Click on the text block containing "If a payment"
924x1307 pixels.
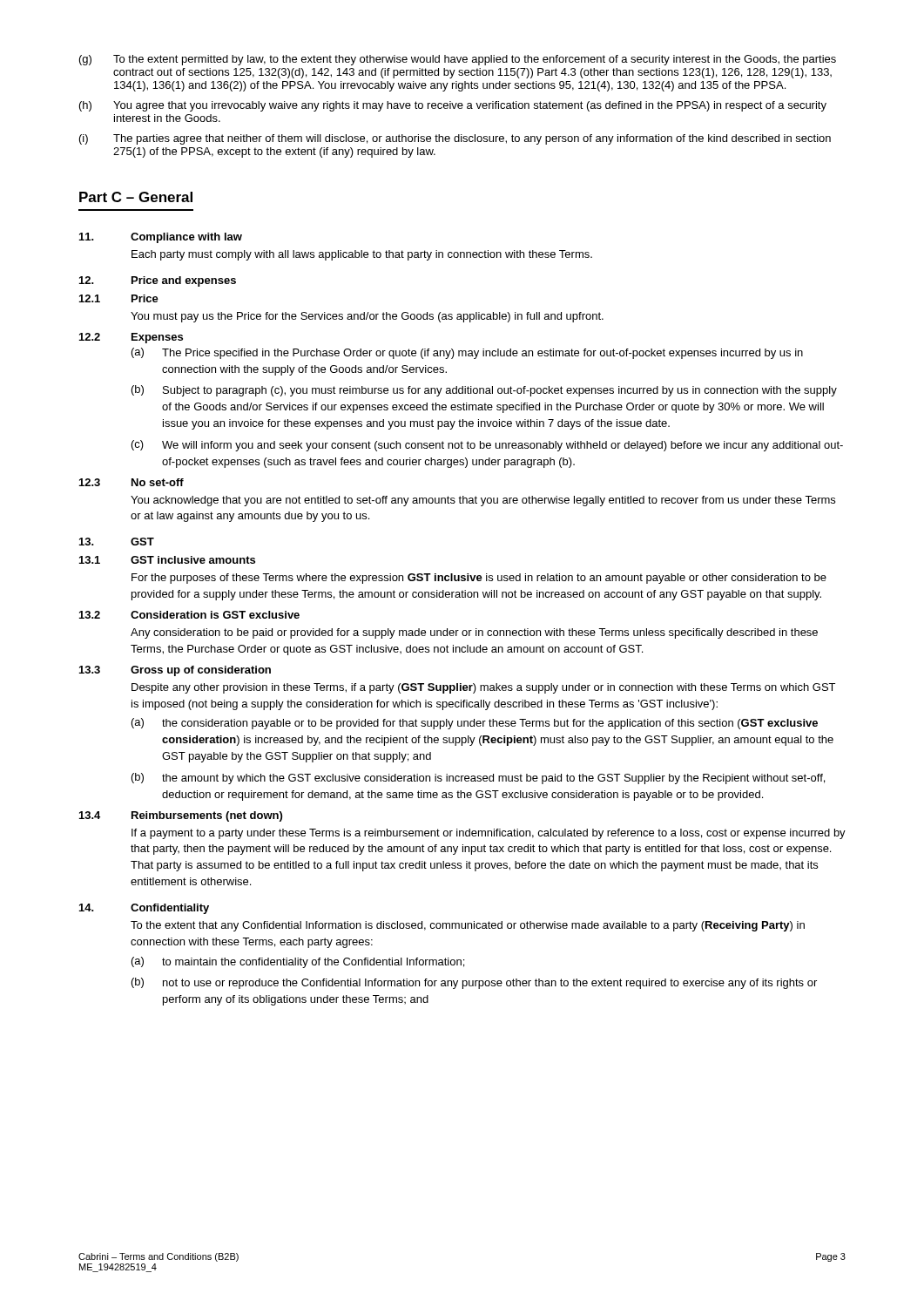(x=488, y=857)
